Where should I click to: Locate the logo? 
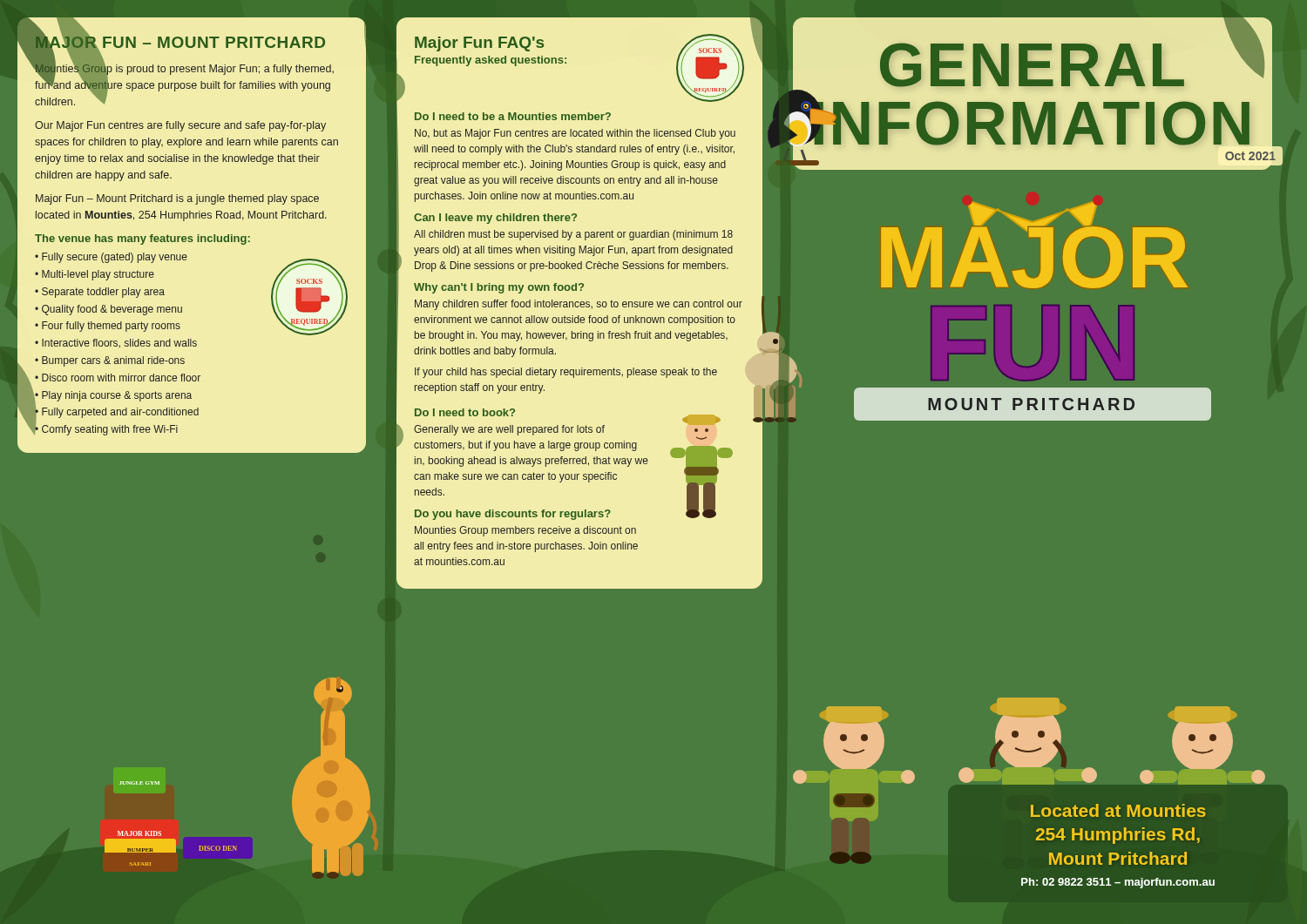click(1033, 324)
